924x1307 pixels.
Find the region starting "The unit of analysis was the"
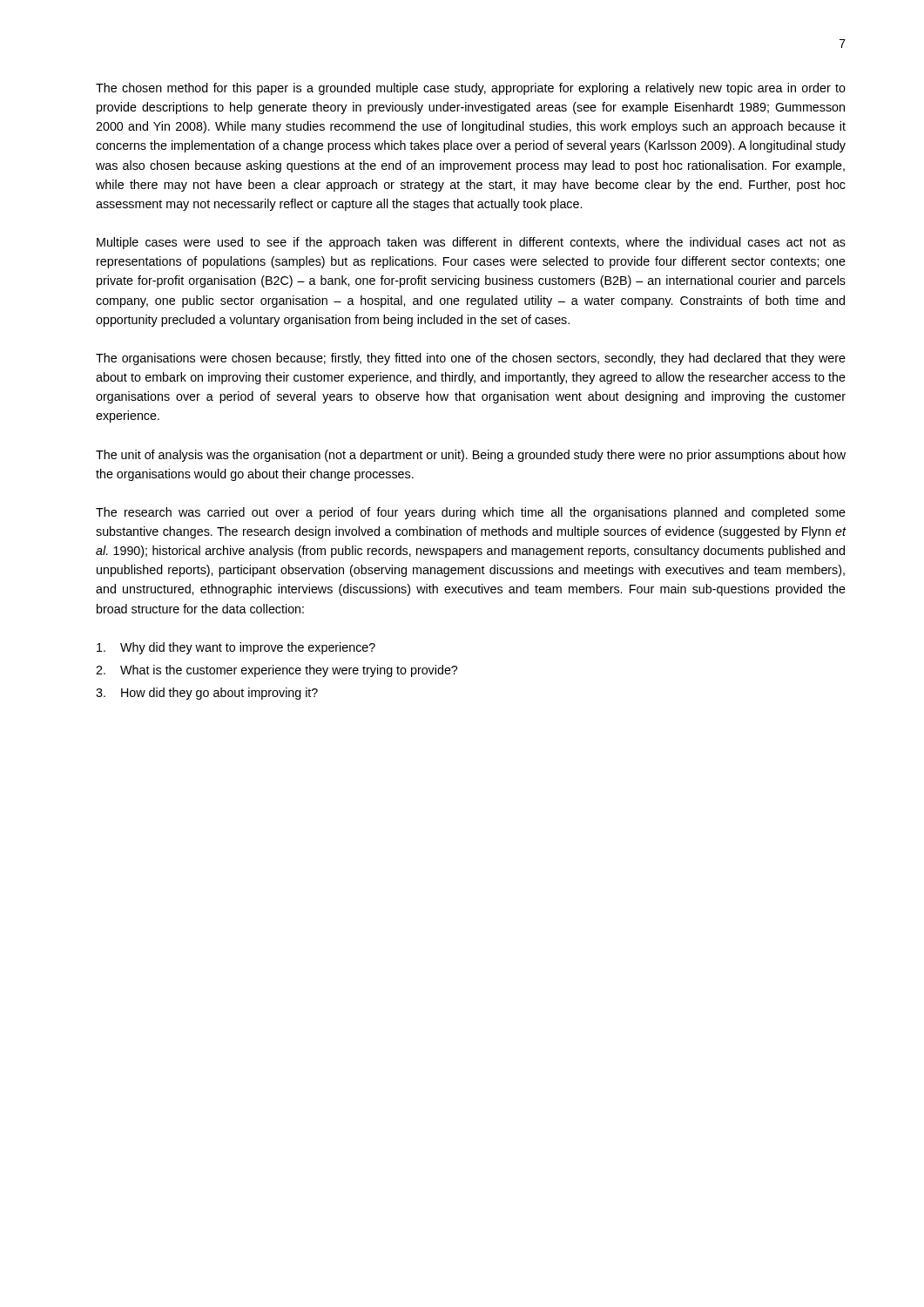point(471,464)
